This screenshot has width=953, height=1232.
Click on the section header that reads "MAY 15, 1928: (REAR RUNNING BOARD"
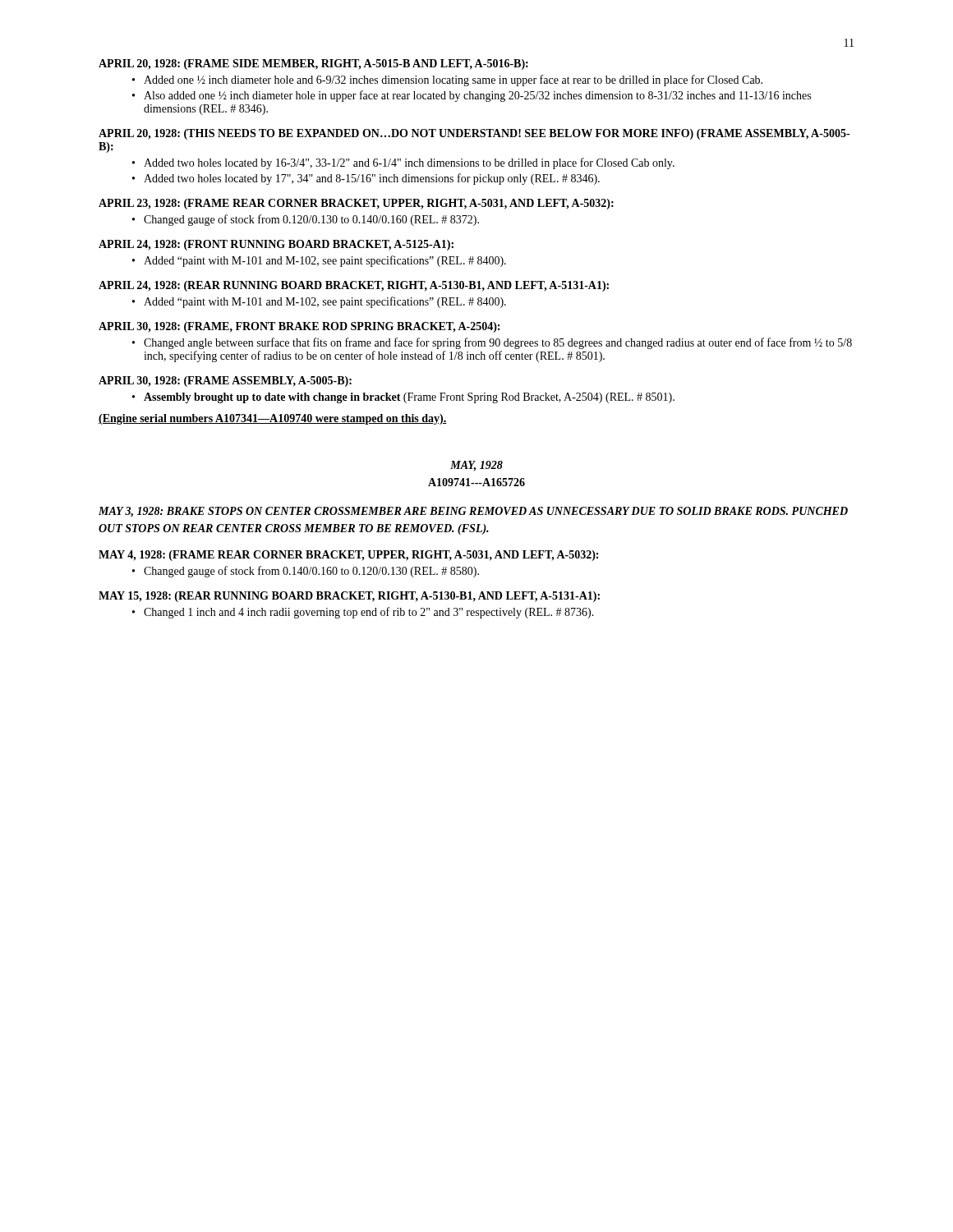350,596
